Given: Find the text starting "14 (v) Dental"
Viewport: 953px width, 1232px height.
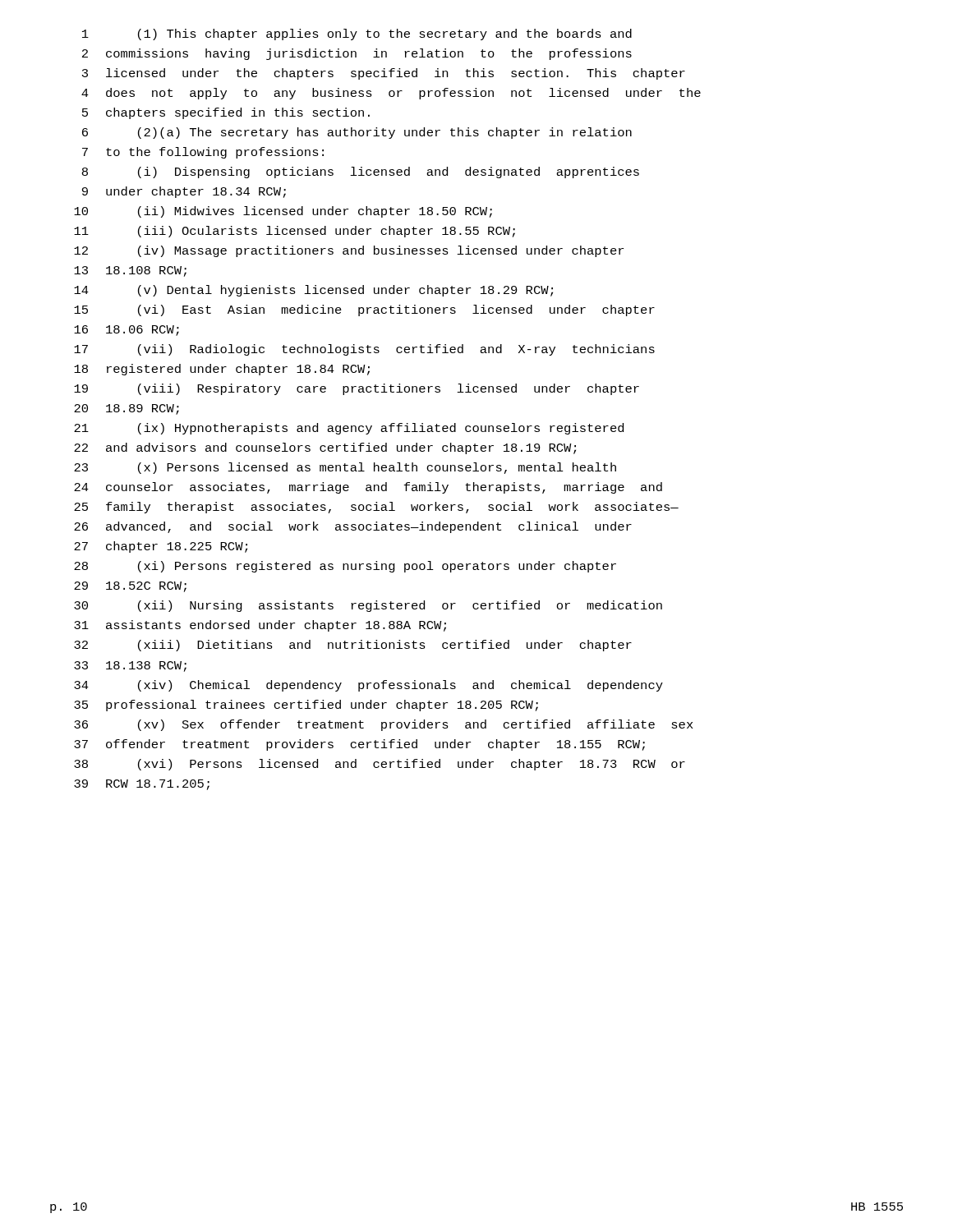Looking at the screenshot, I should click(476, 291).
